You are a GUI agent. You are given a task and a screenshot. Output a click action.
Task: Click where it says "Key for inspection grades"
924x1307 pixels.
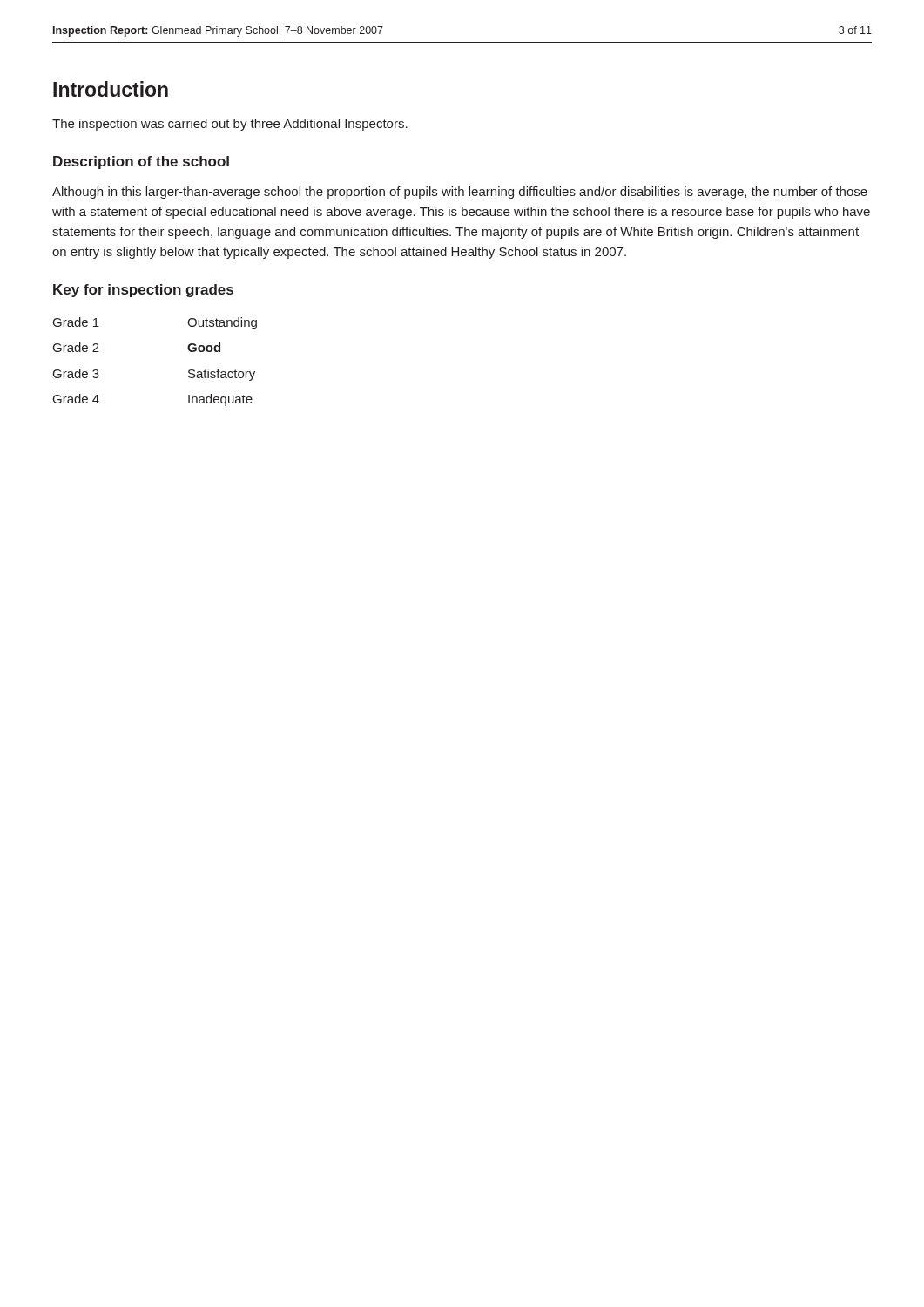click(143, 289)
